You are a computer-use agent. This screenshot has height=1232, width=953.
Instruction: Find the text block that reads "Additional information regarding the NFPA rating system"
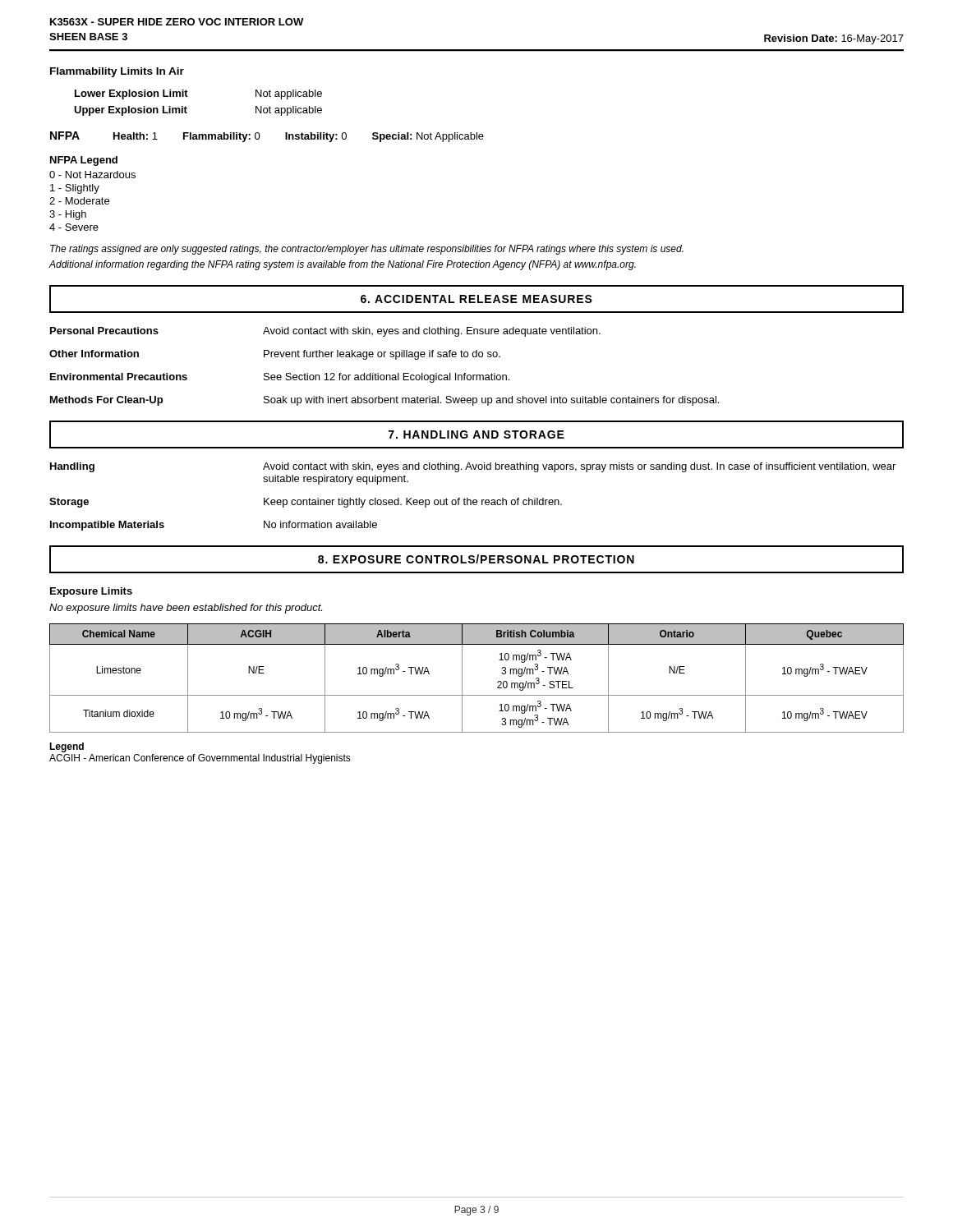tap(343, 265)
